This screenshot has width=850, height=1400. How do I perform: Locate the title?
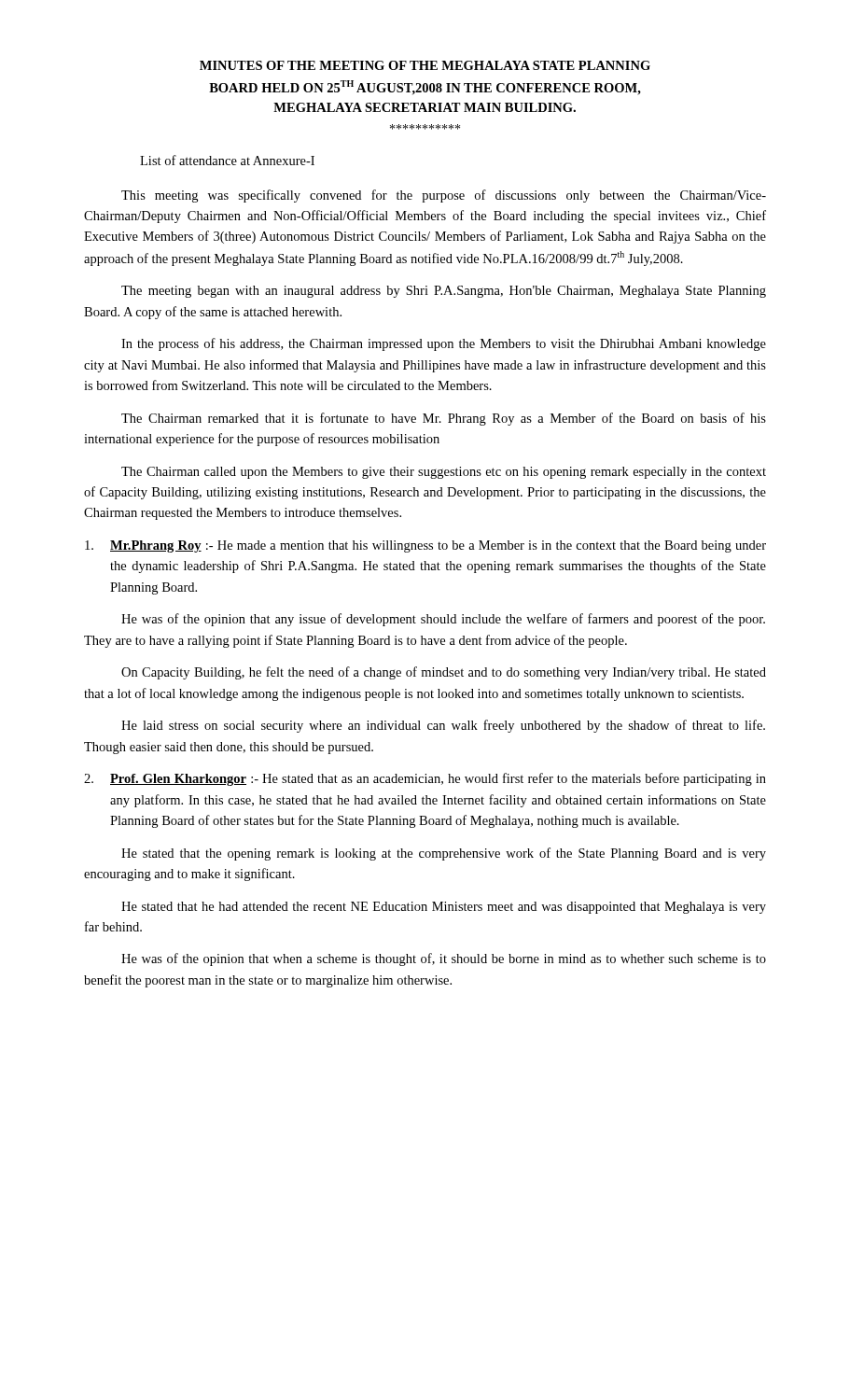425,86
